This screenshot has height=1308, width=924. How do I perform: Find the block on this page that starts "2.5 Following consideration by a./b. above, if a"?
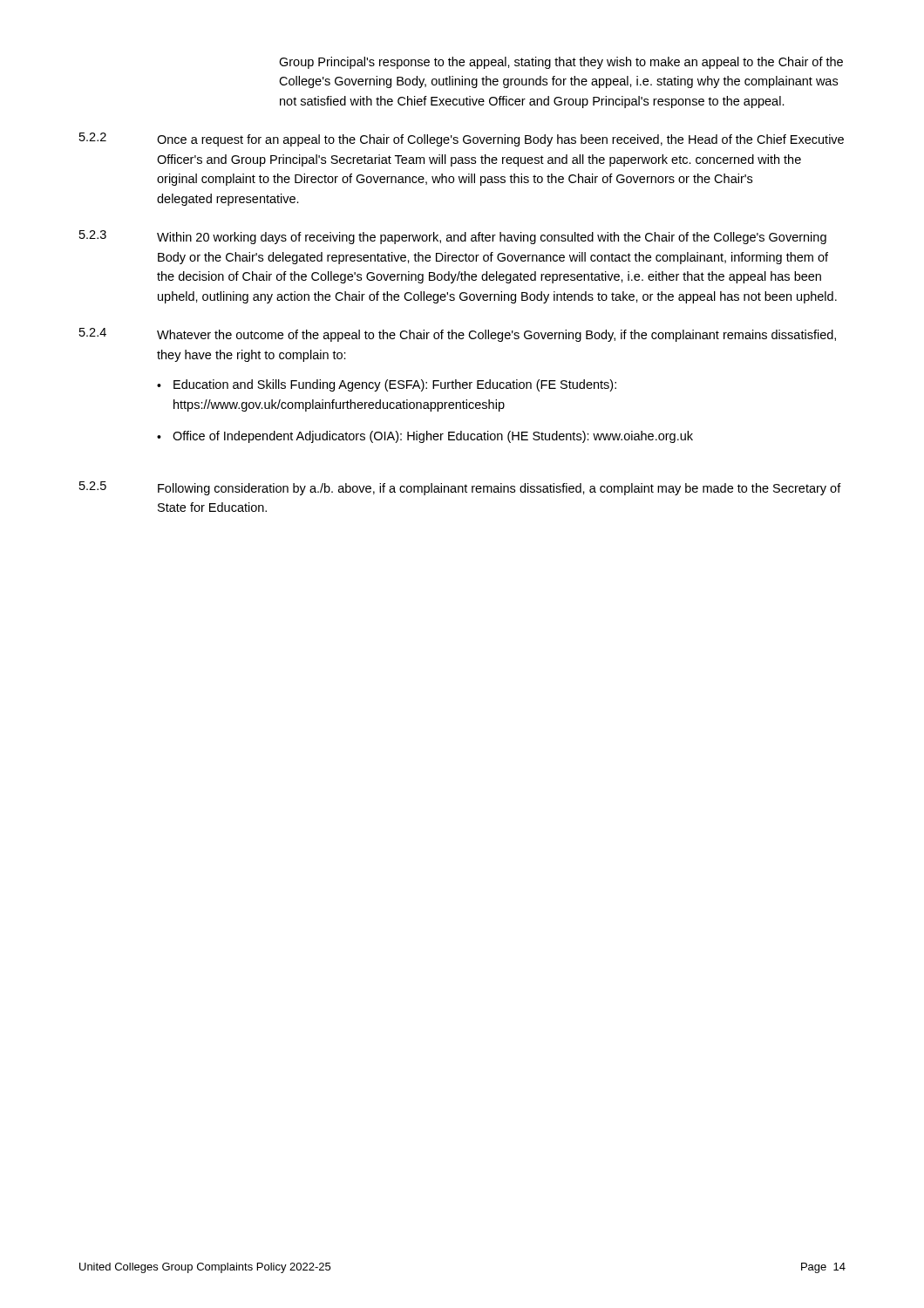point(462,498)
